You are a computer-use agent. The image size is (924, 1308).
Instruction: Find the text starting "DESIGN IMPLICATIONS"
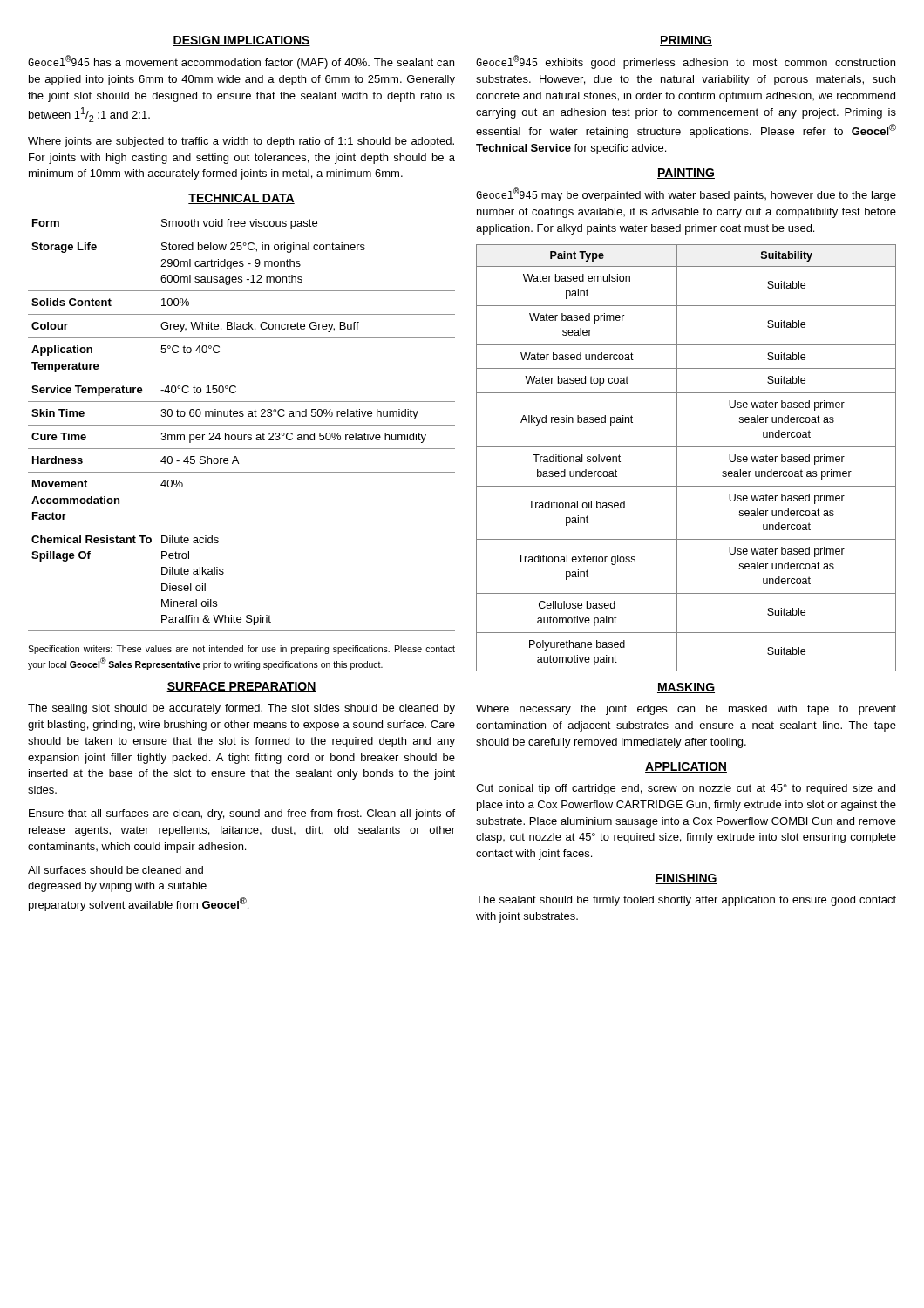pos(241,40)
